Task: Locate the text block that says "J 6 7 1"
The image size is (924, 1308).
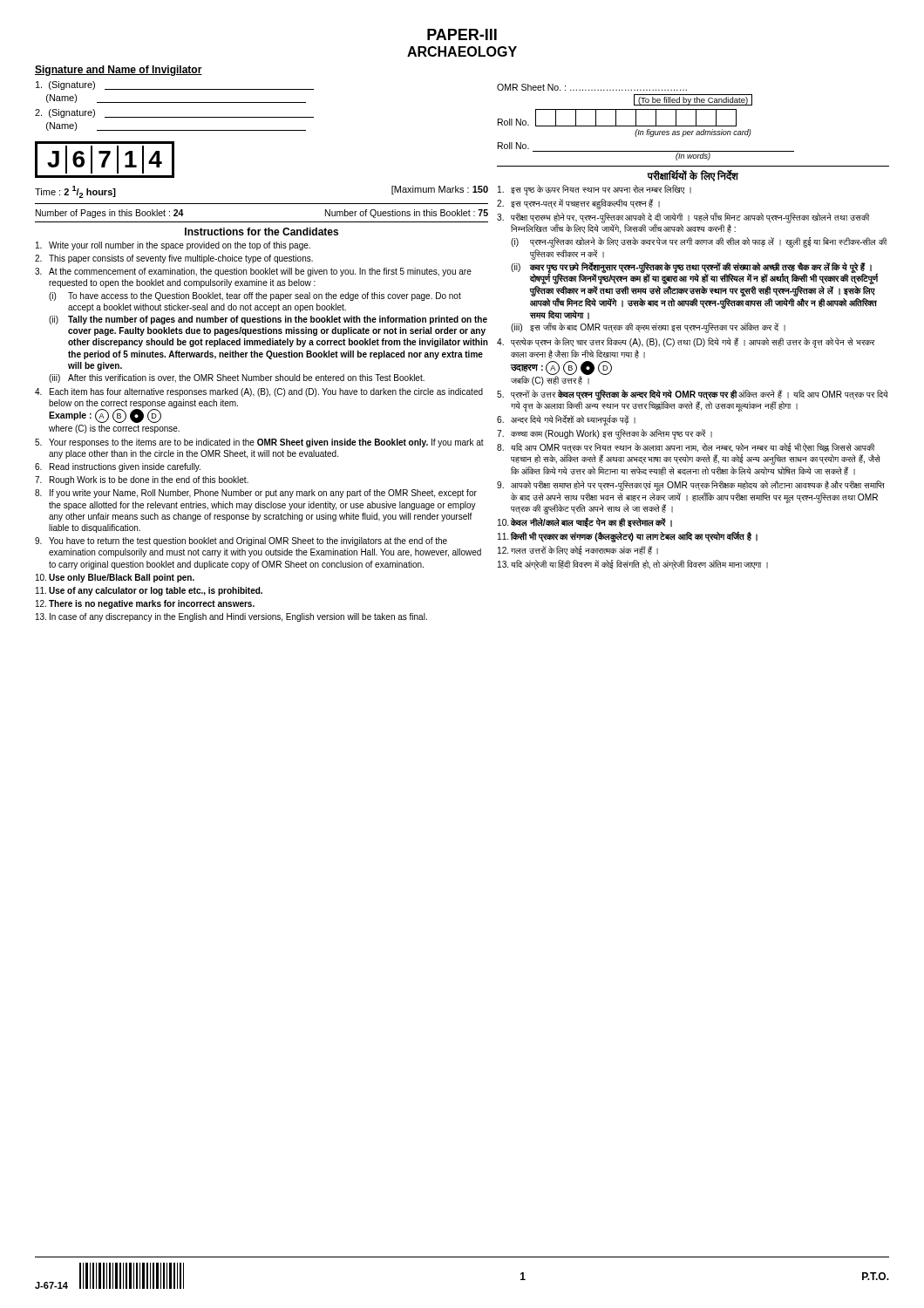Action: (x=105, y=160)
